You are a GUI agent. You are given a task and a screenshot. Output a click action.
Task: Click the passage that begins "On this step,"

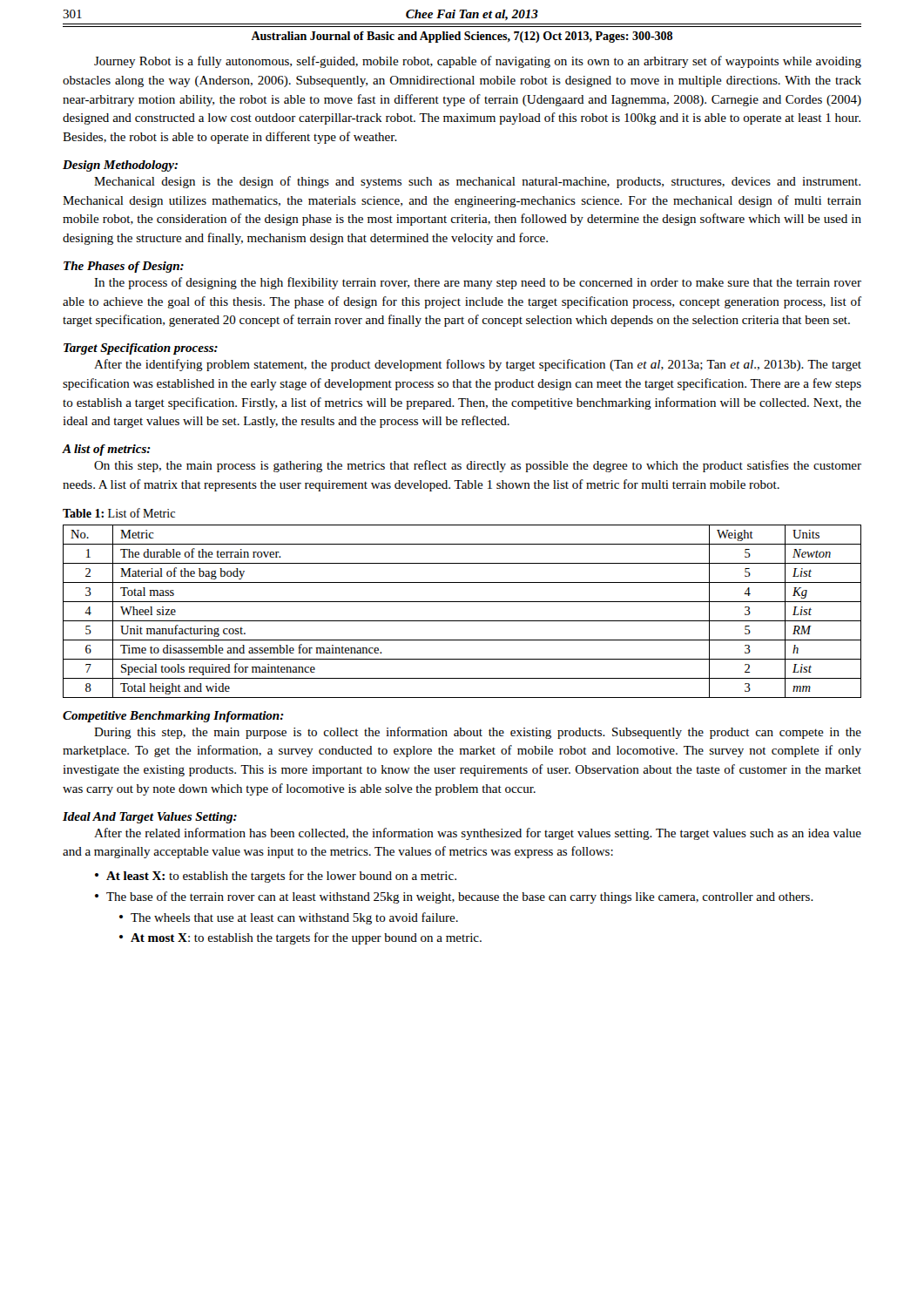click(462, 475)
